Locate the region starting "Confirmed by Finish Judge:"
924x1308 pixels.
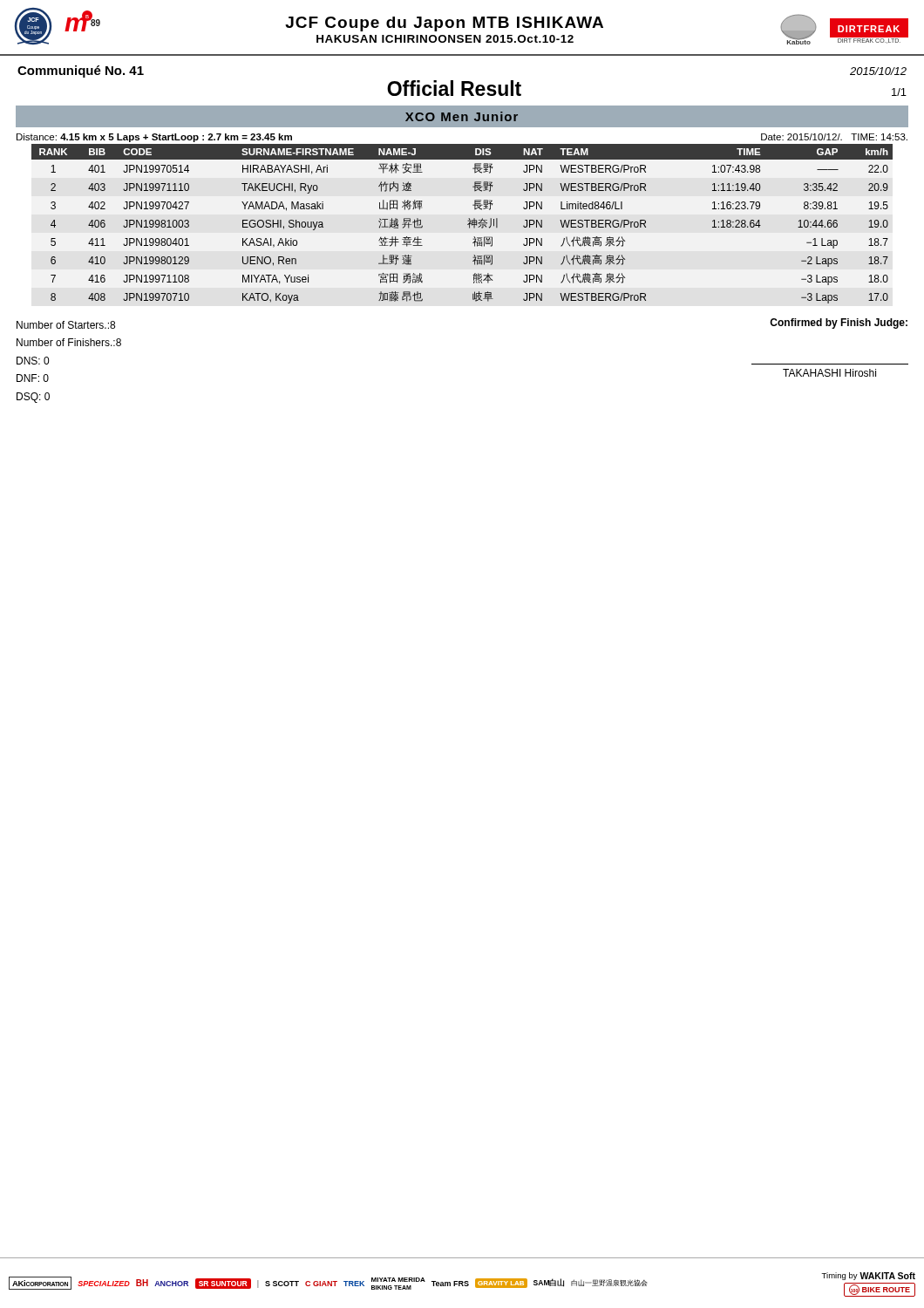(839, 323)
